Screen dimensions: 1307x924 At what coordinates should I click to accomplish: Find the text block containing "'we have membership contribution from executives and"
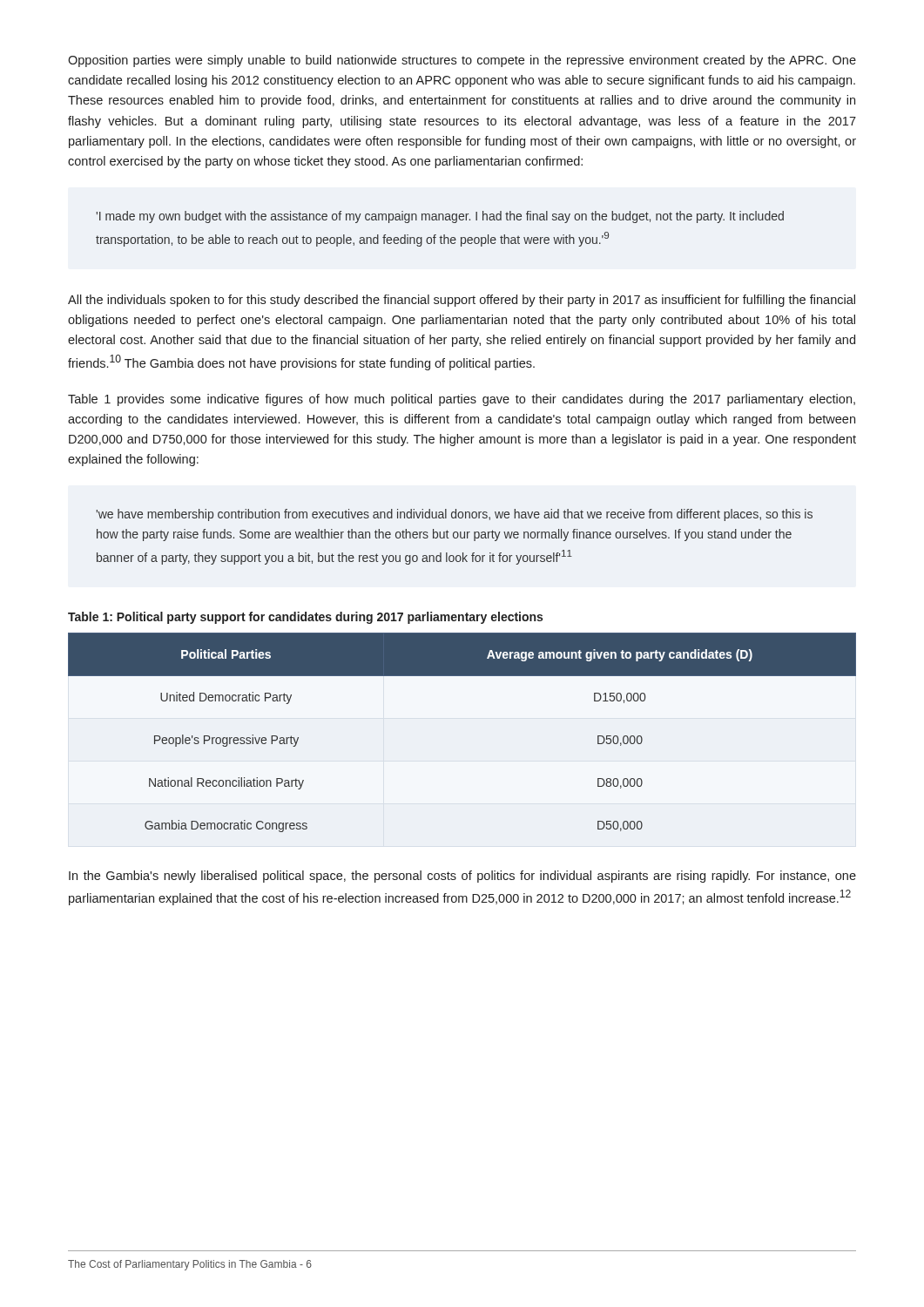point(462,537)
